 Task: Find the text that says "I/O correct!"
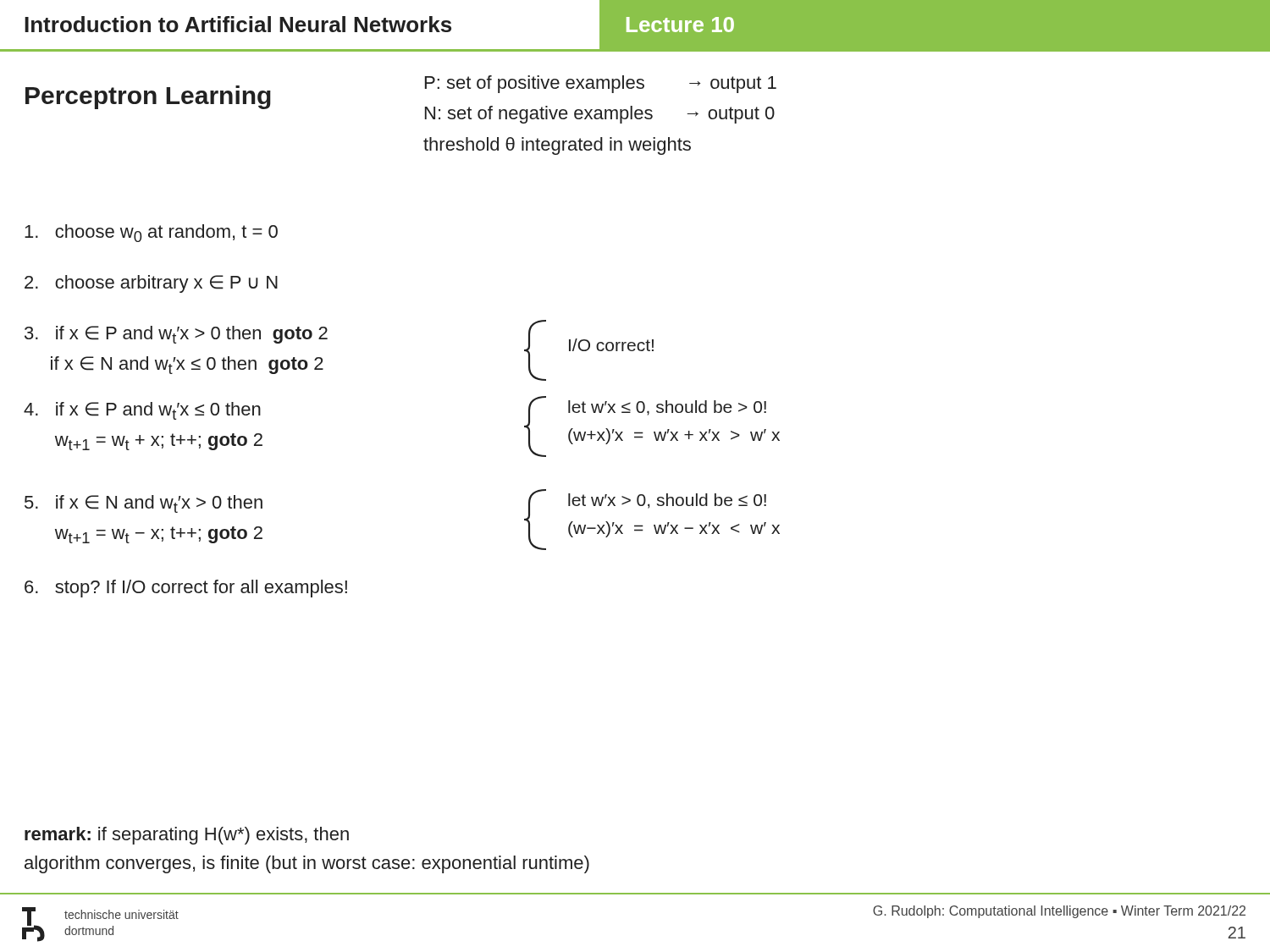[611, 345]
